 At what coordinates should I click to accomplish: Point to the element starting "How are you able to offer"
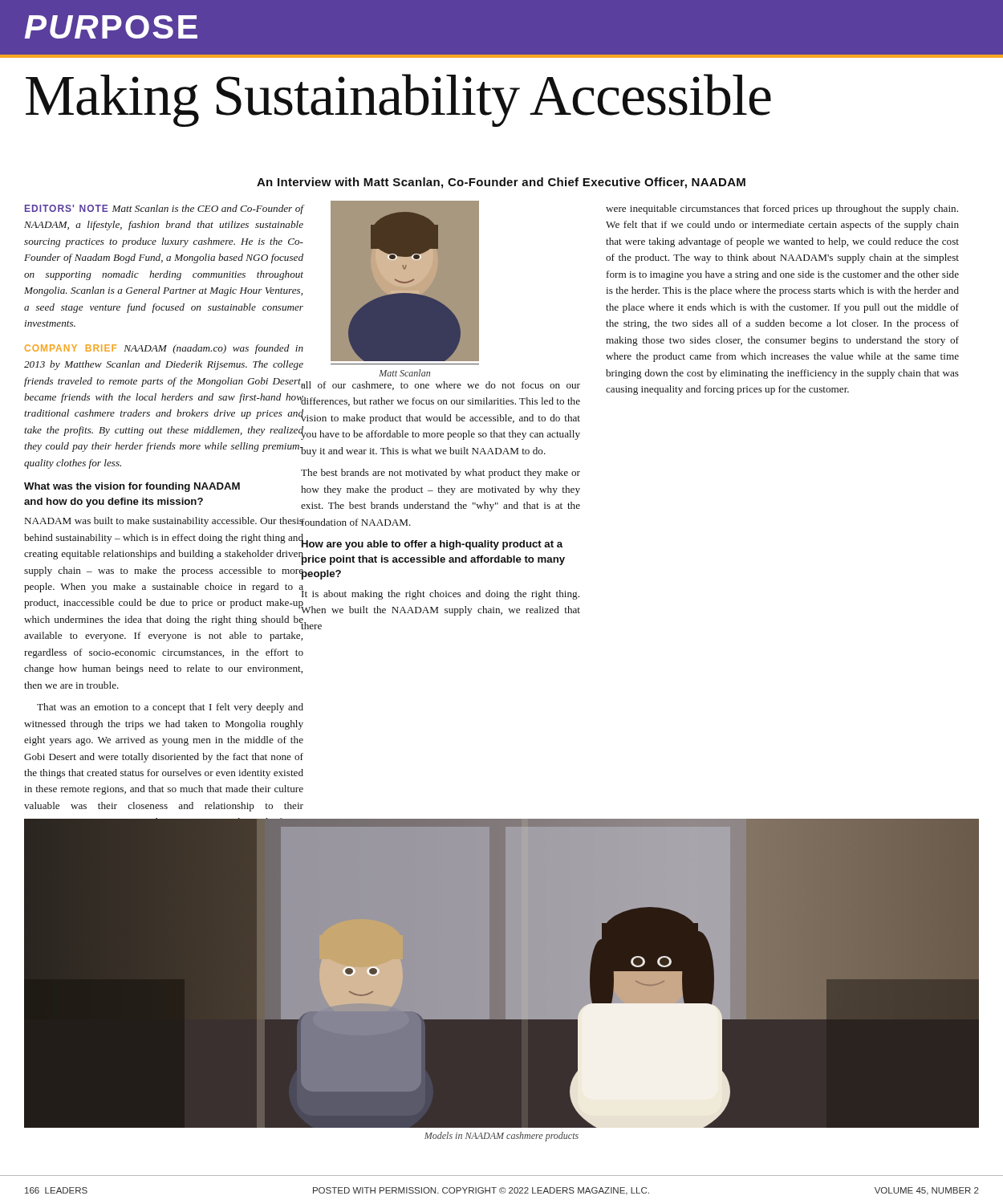tap(433, 559)
